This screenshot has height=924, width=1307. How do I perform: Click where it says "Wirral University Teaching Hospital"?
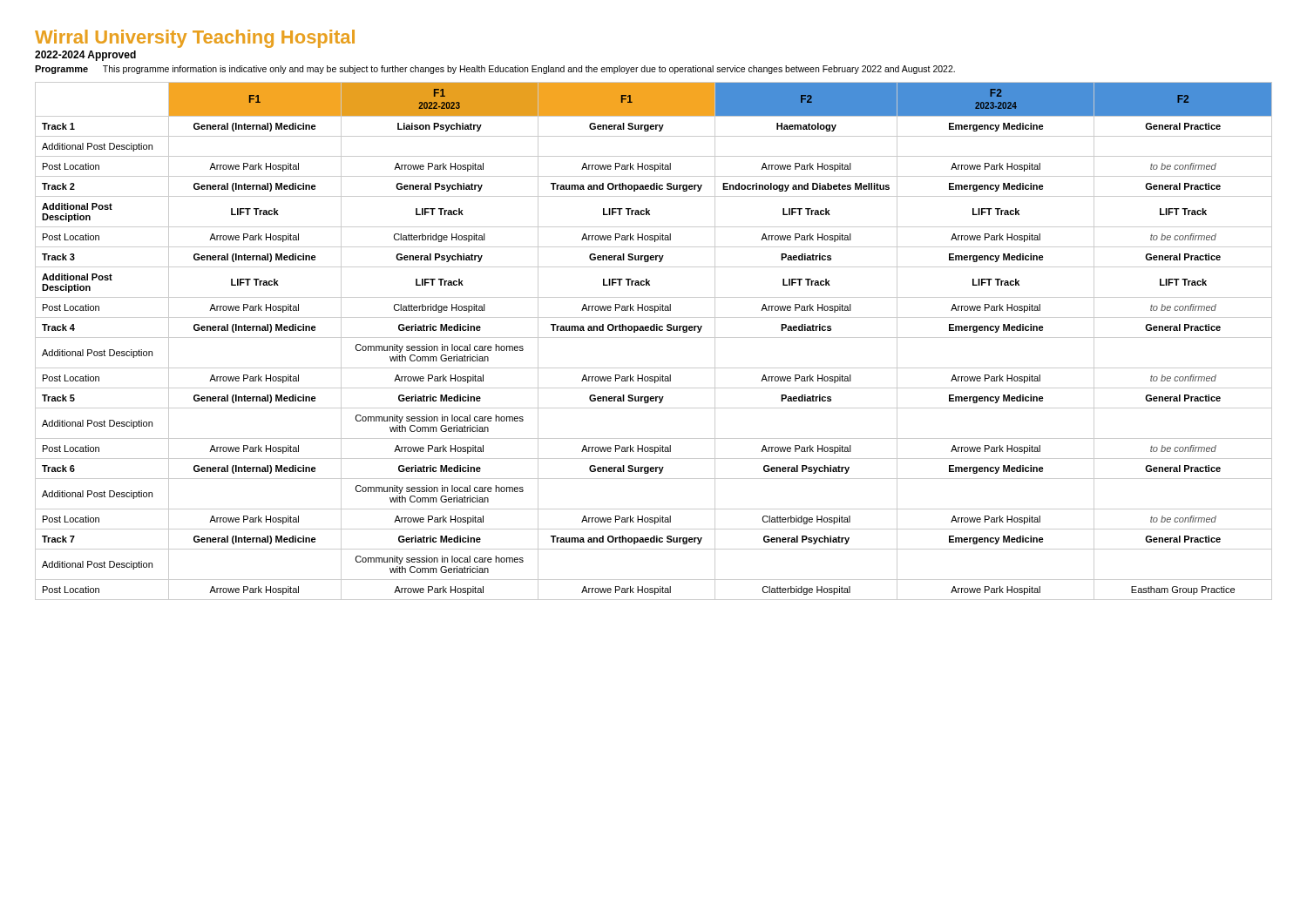coord(195,37)
